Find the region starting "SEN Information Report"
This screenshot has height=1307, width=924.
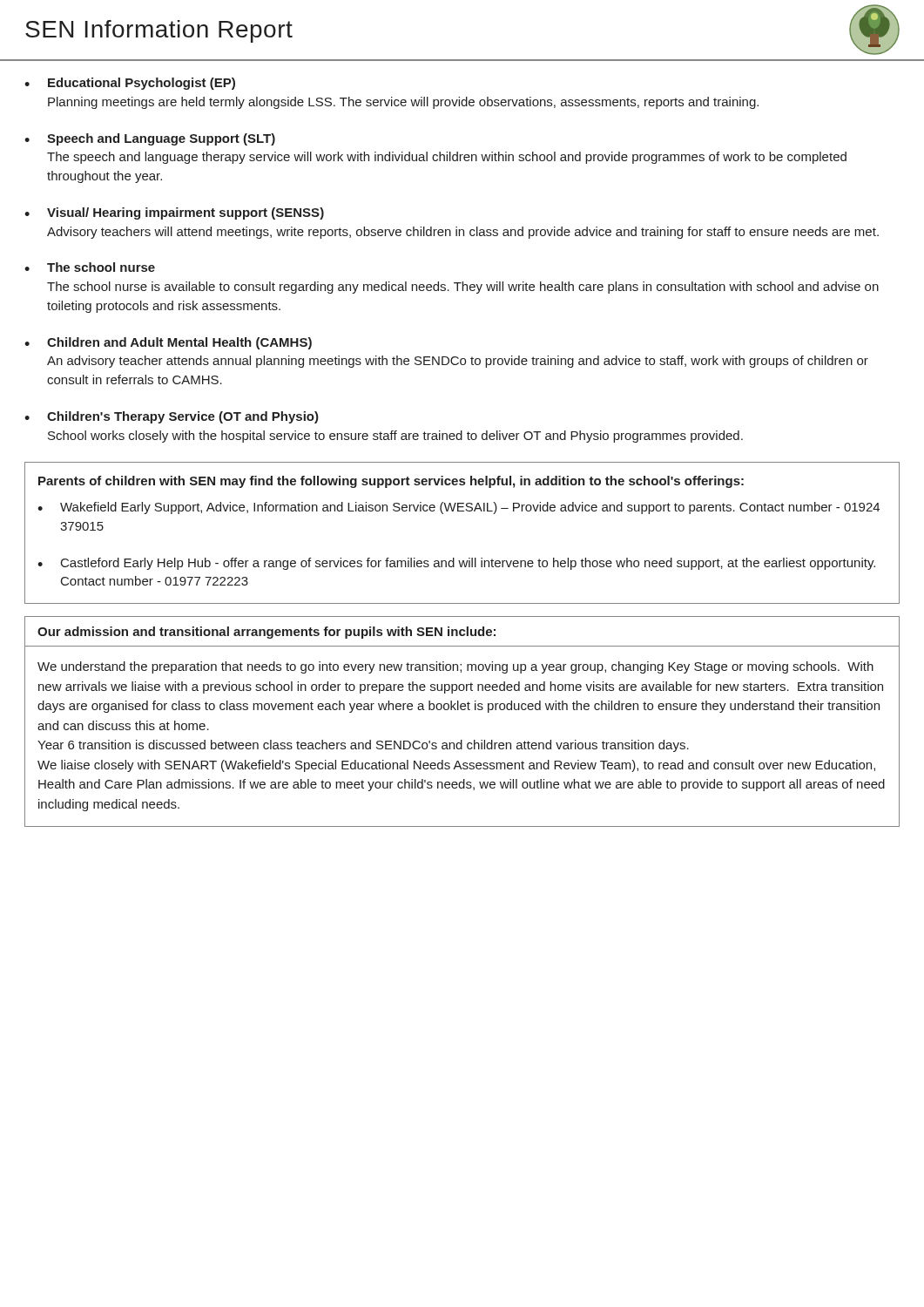coord(159,29)
